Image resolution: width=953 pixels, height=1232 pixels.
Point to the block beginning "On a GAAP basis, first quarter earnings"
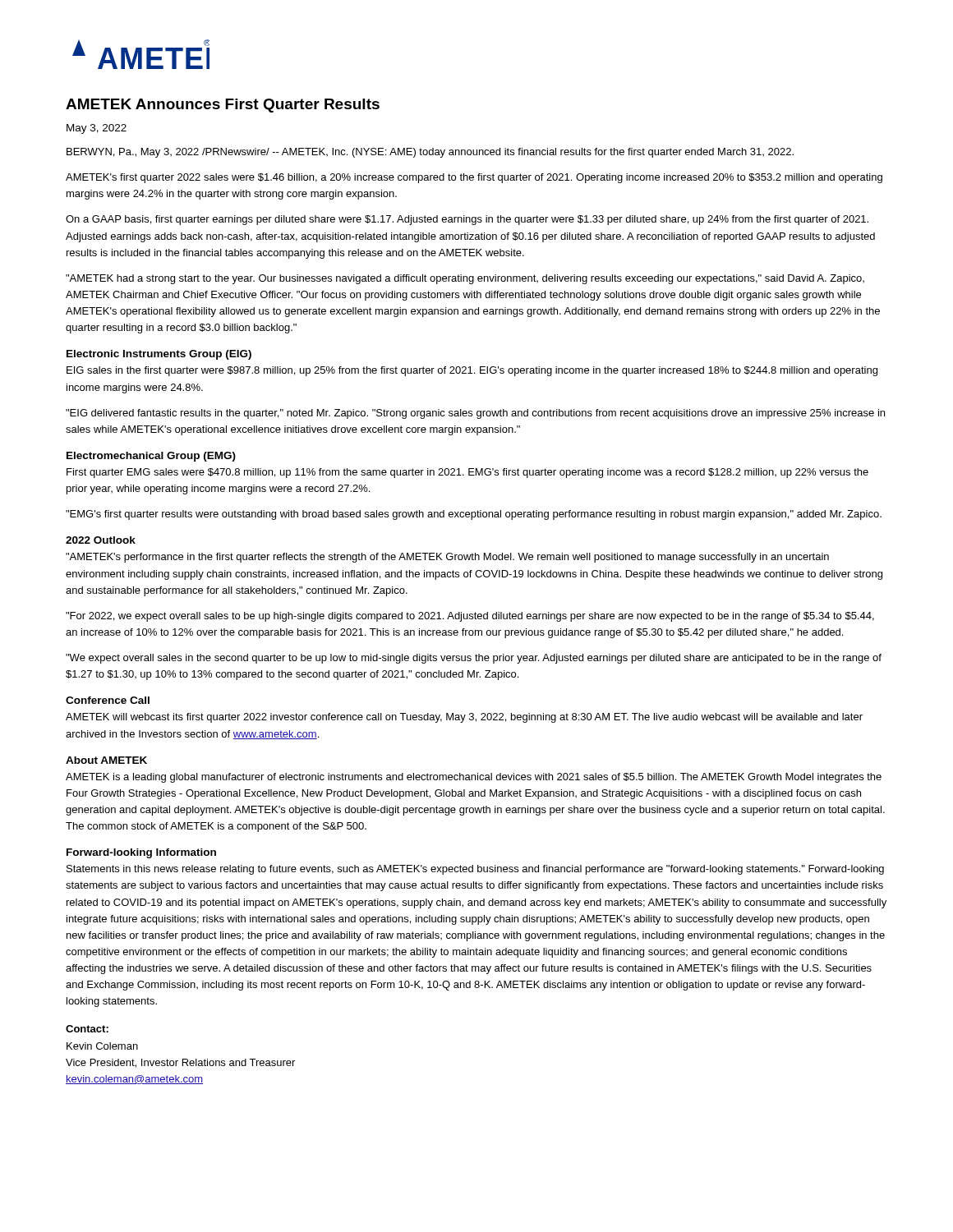(x=471, y=236)
